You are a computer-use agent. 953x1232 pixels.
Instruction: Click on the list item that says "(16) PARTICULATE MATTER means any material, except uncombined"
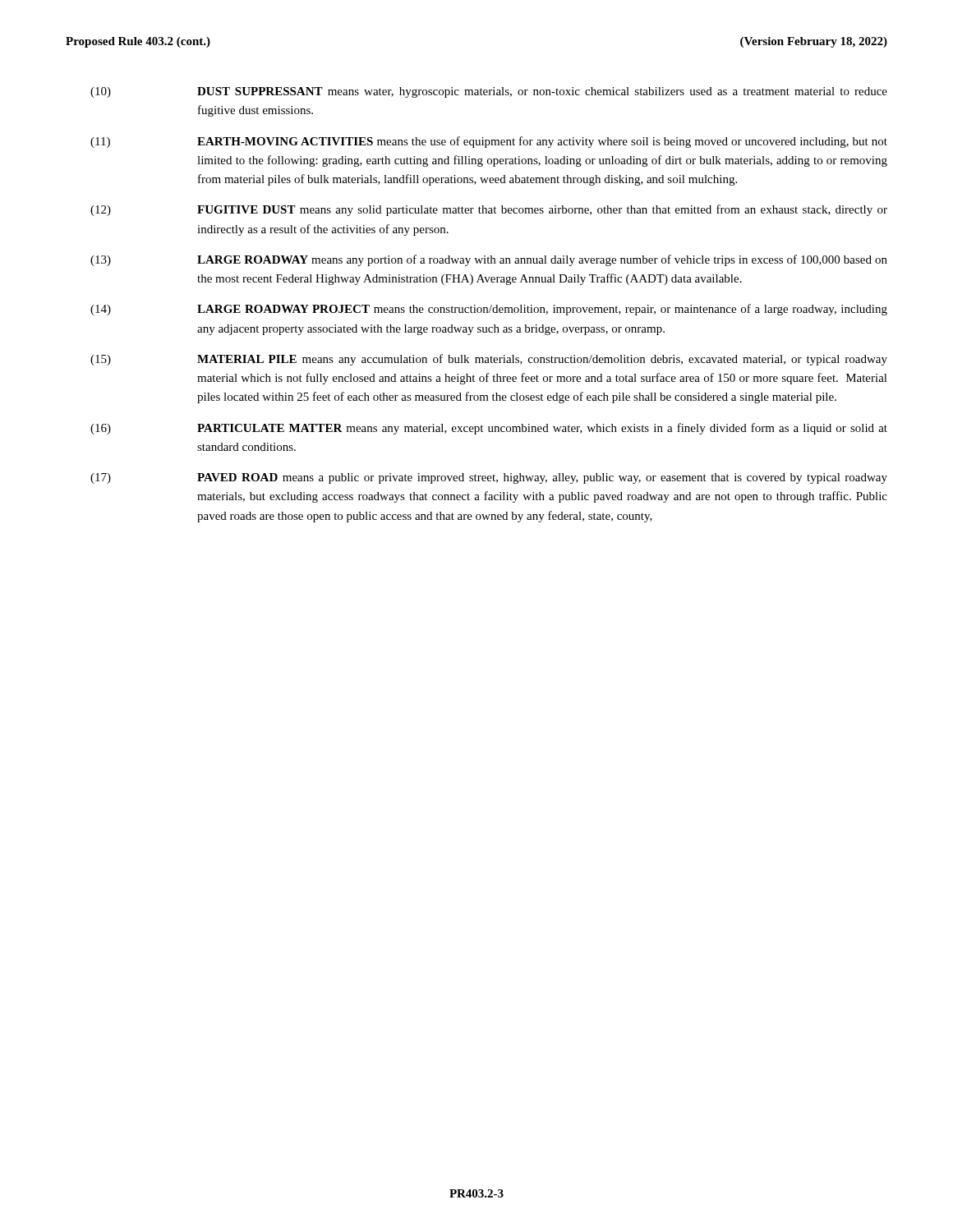click(476, 438)
